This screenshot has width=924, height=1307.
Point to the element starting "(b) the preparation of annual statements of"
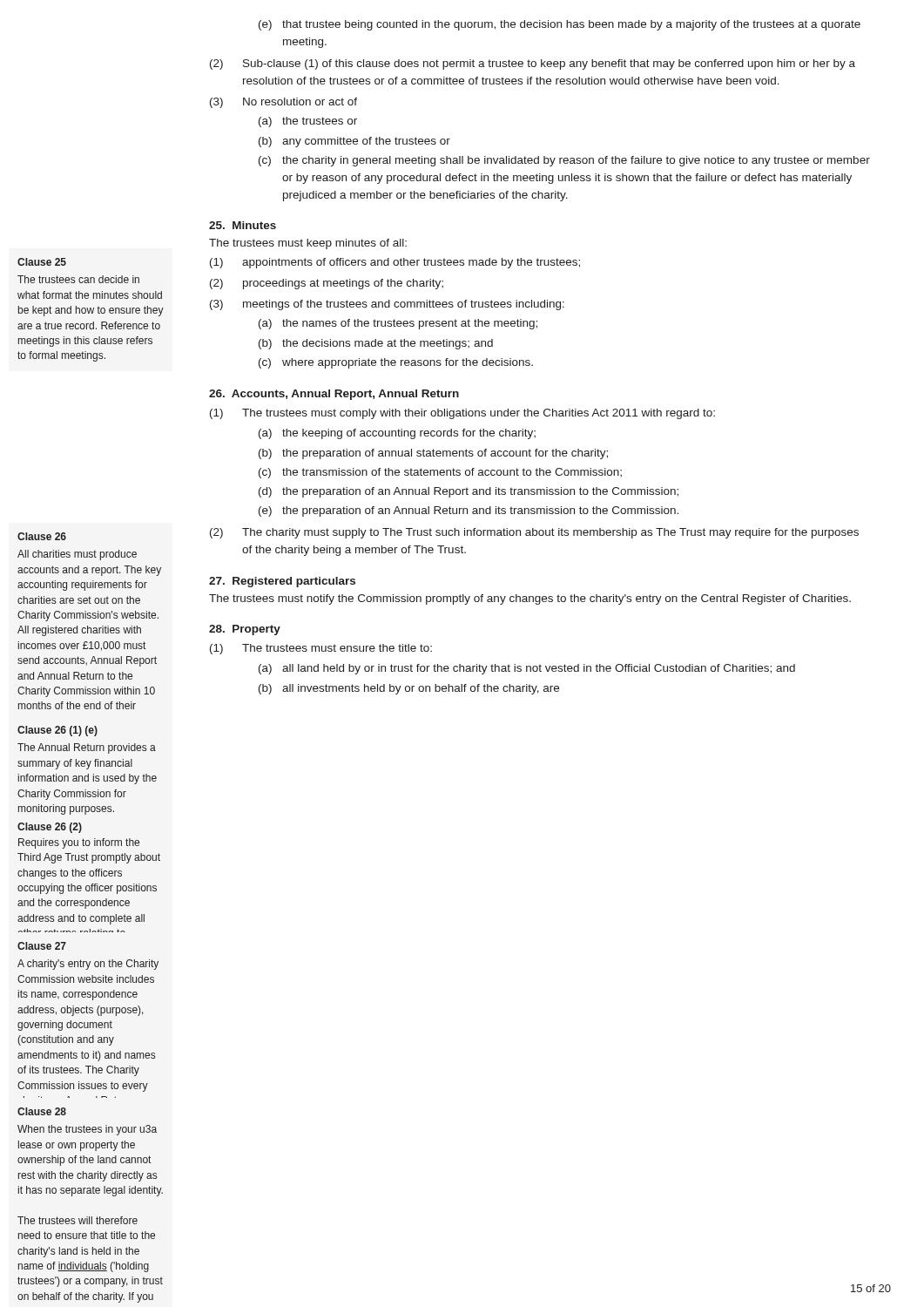564,453
